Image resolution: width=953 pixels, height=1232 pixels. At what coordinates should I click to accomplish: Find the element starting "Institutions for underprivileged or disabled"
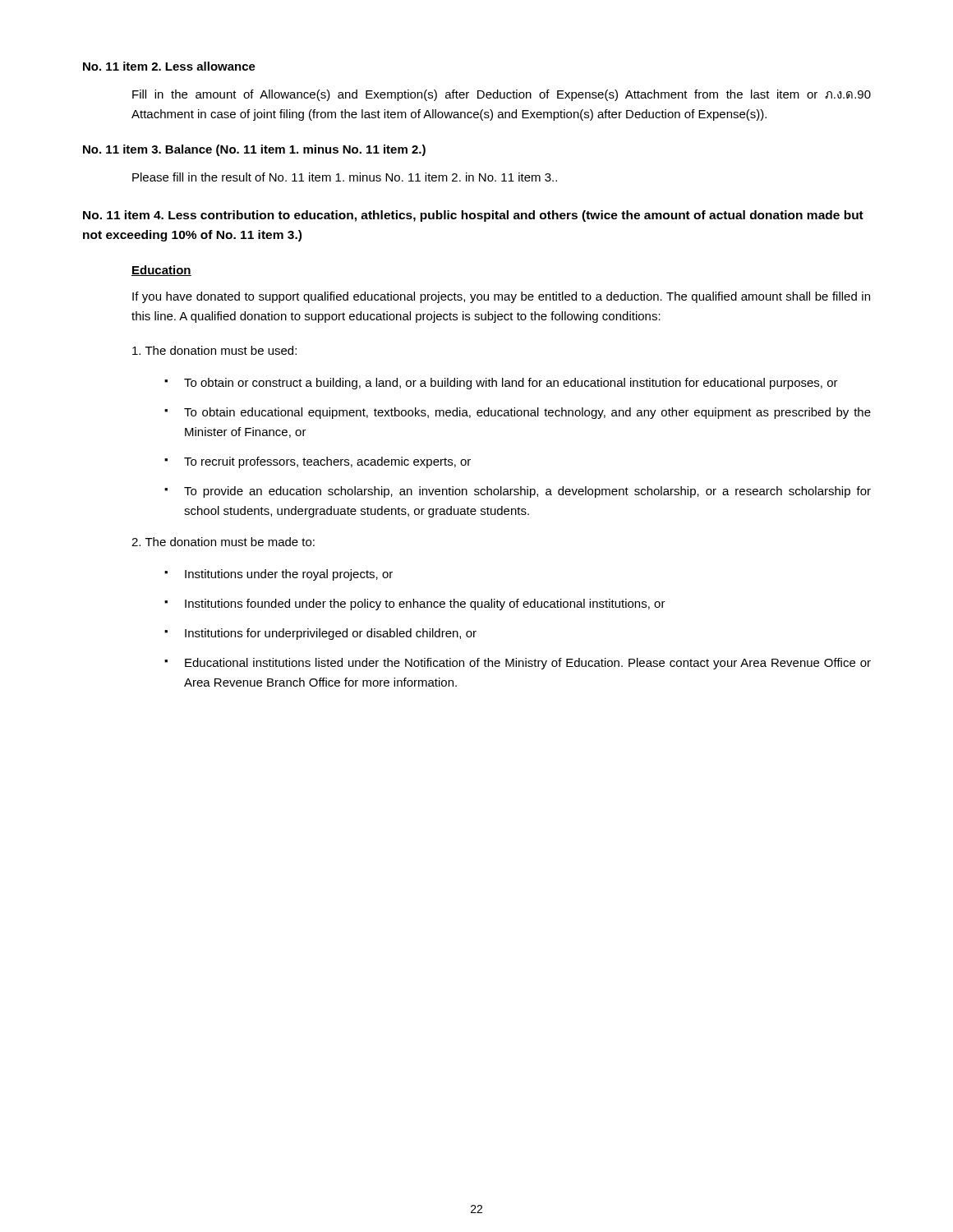(x=330, y=633)
